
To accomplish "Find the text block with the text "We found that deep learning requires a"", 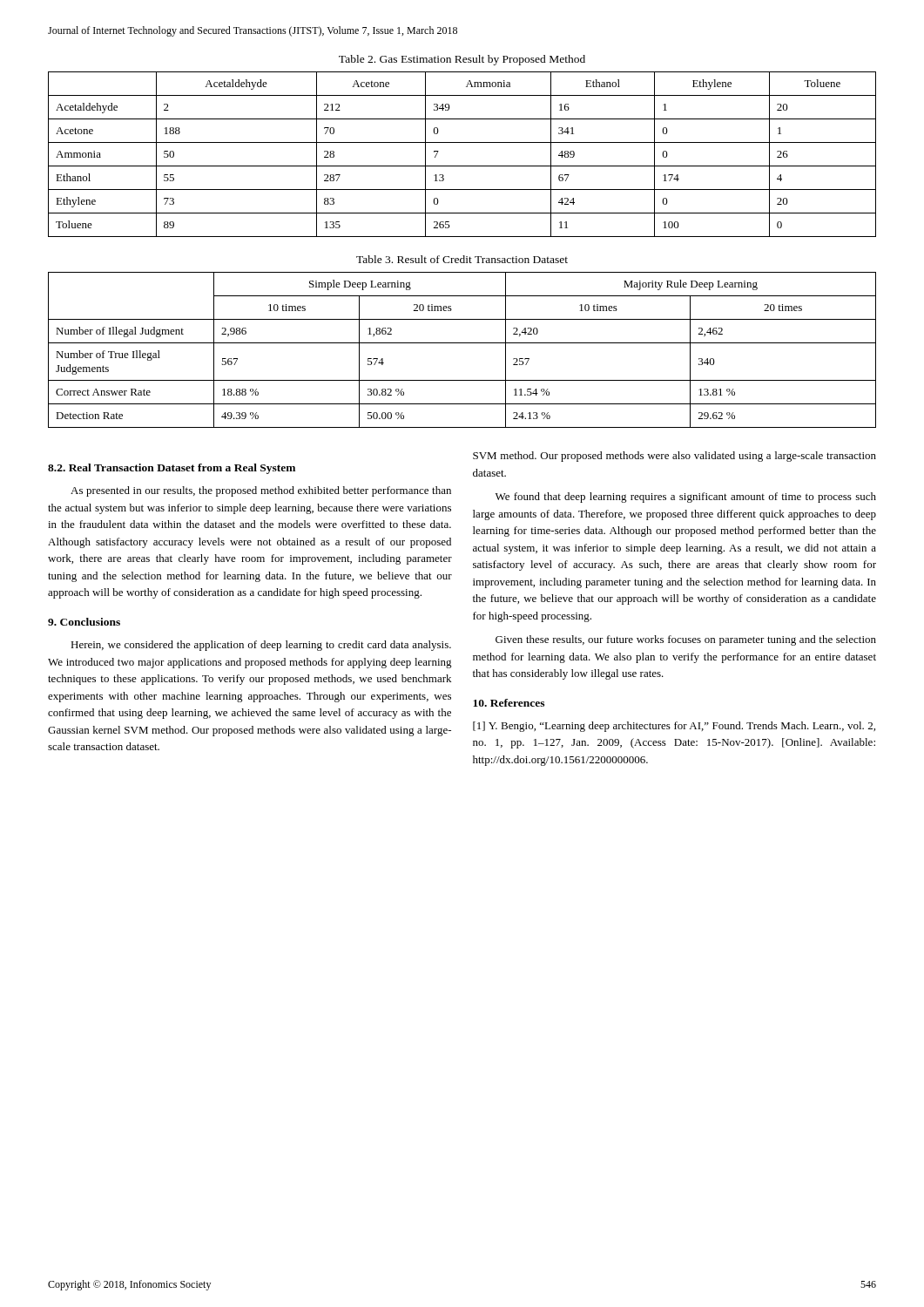I will pos(674,556).
